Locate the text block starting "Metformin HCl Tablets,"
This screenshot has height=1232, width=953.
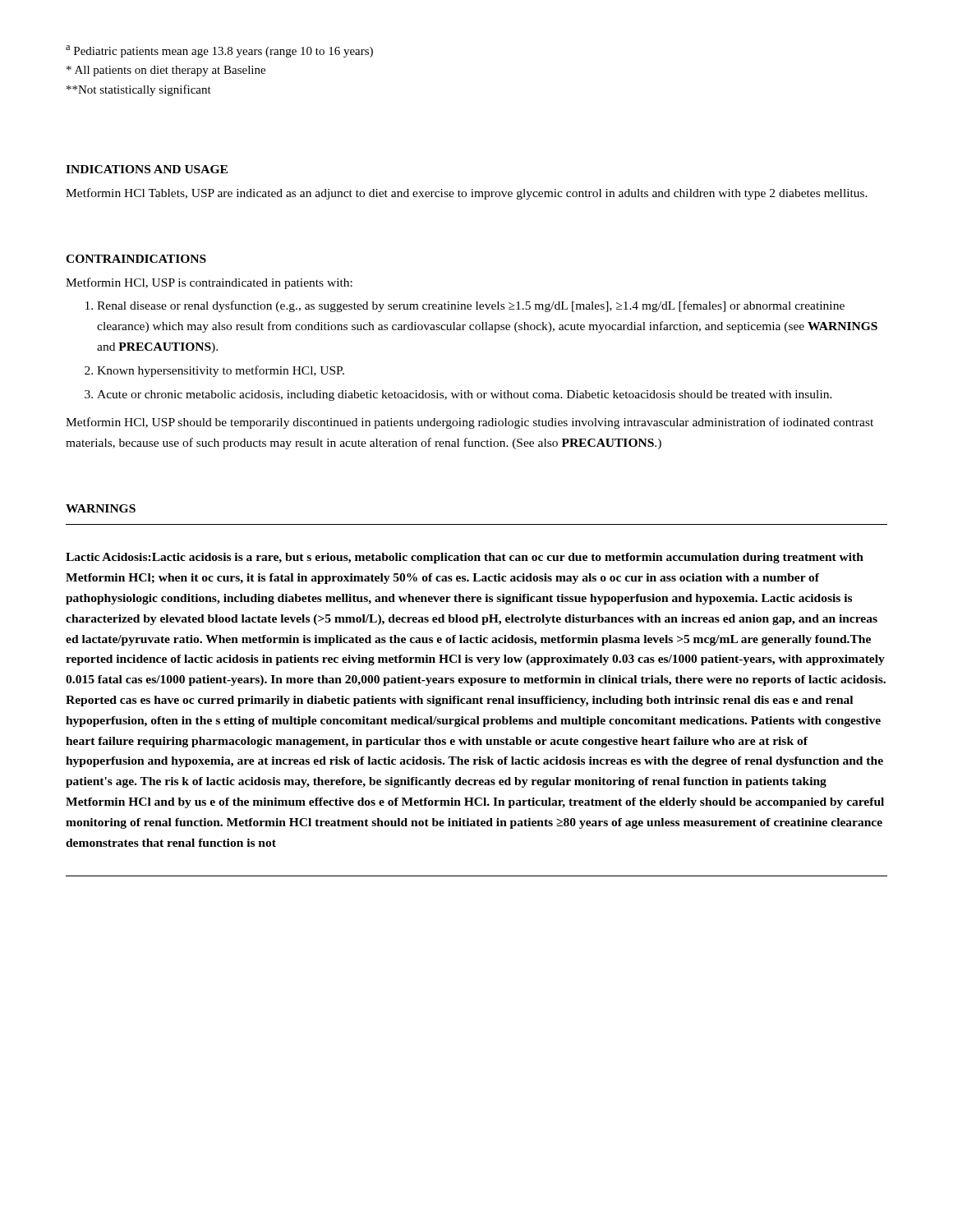click(467, 192)
